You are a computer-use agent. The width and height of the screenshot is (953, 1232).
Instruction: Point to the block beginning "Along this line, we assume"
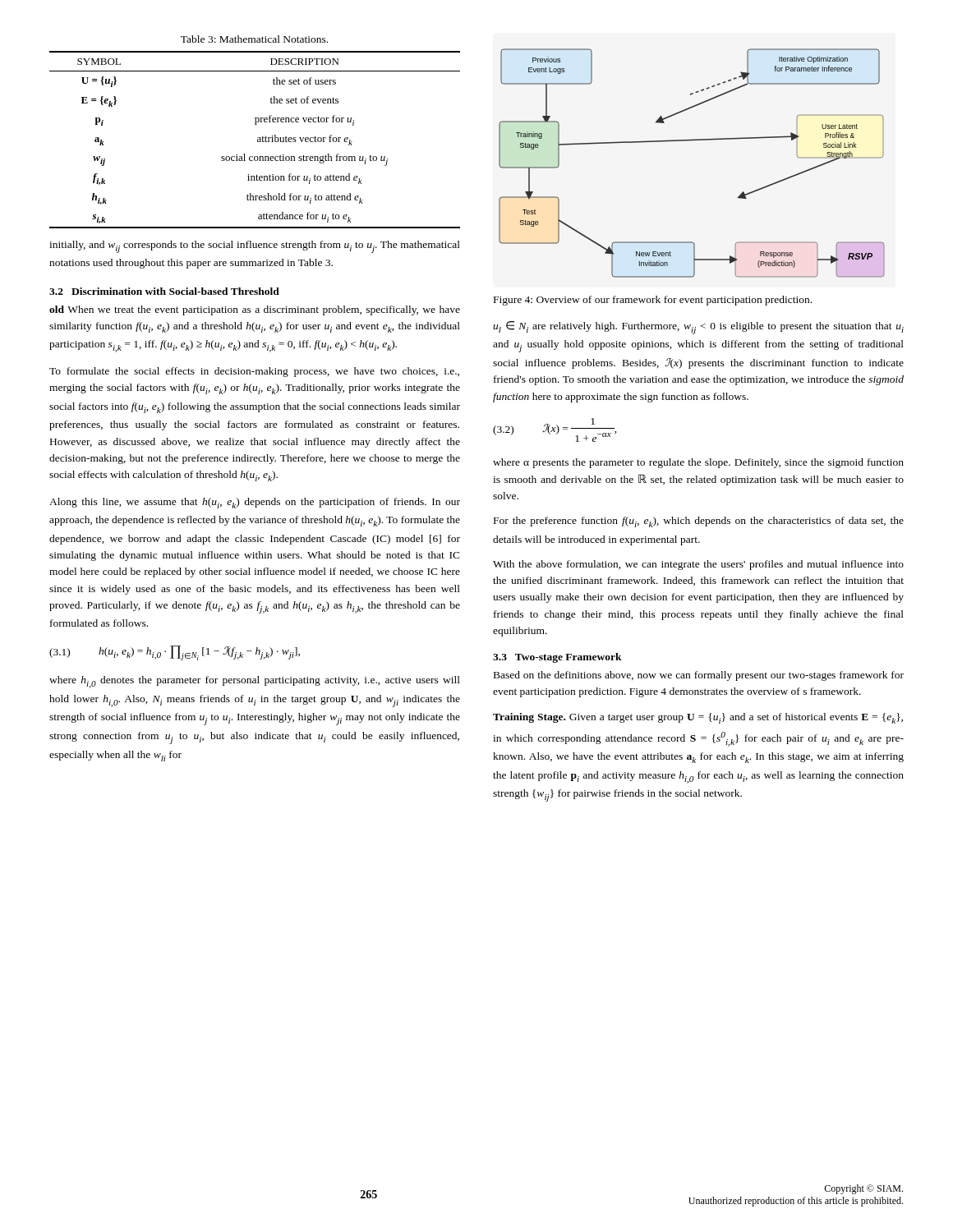tap(255, 562)
